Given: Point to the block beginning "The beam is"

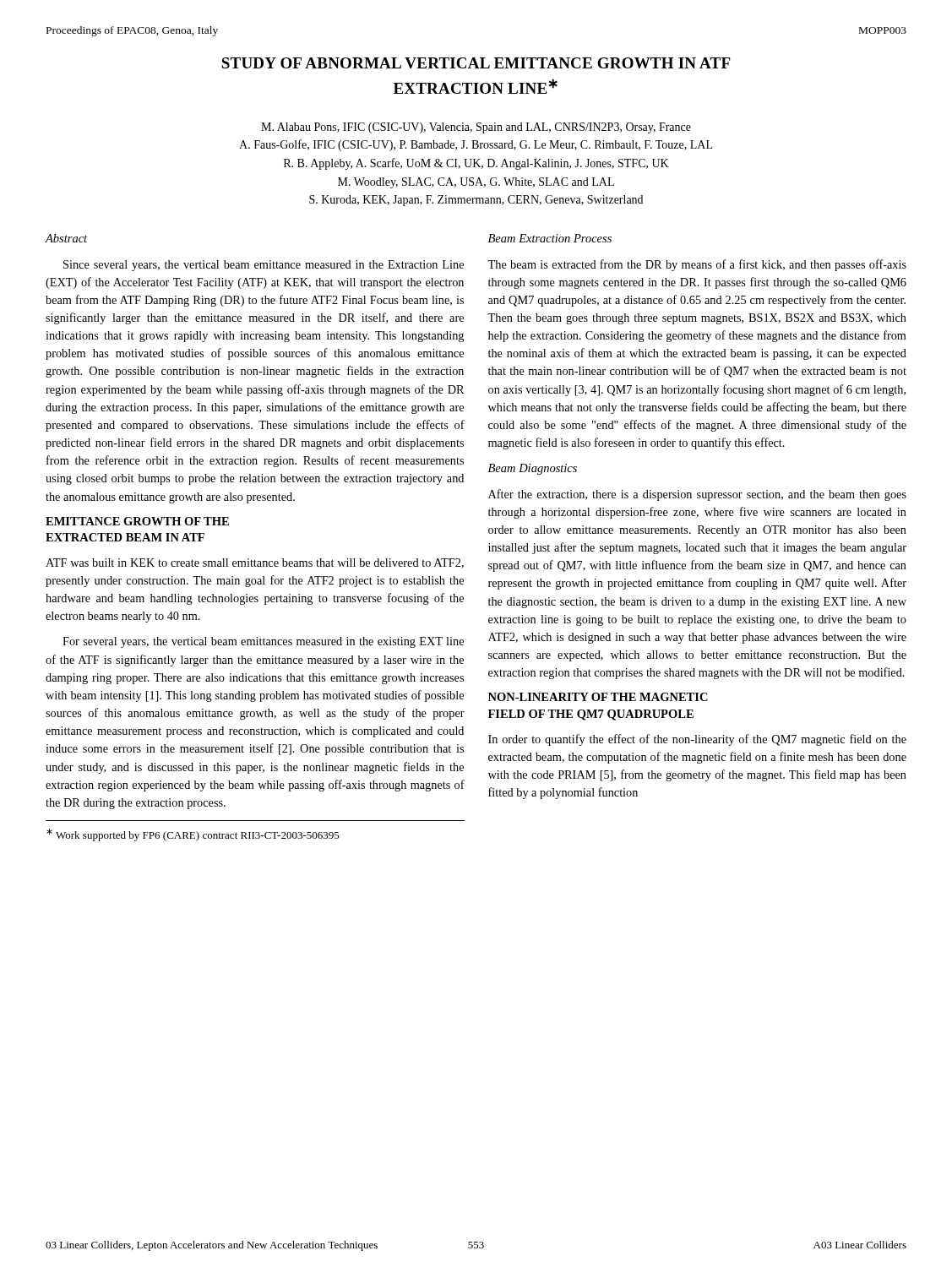Looking at the screenshot, I should [x=697, y=354].
